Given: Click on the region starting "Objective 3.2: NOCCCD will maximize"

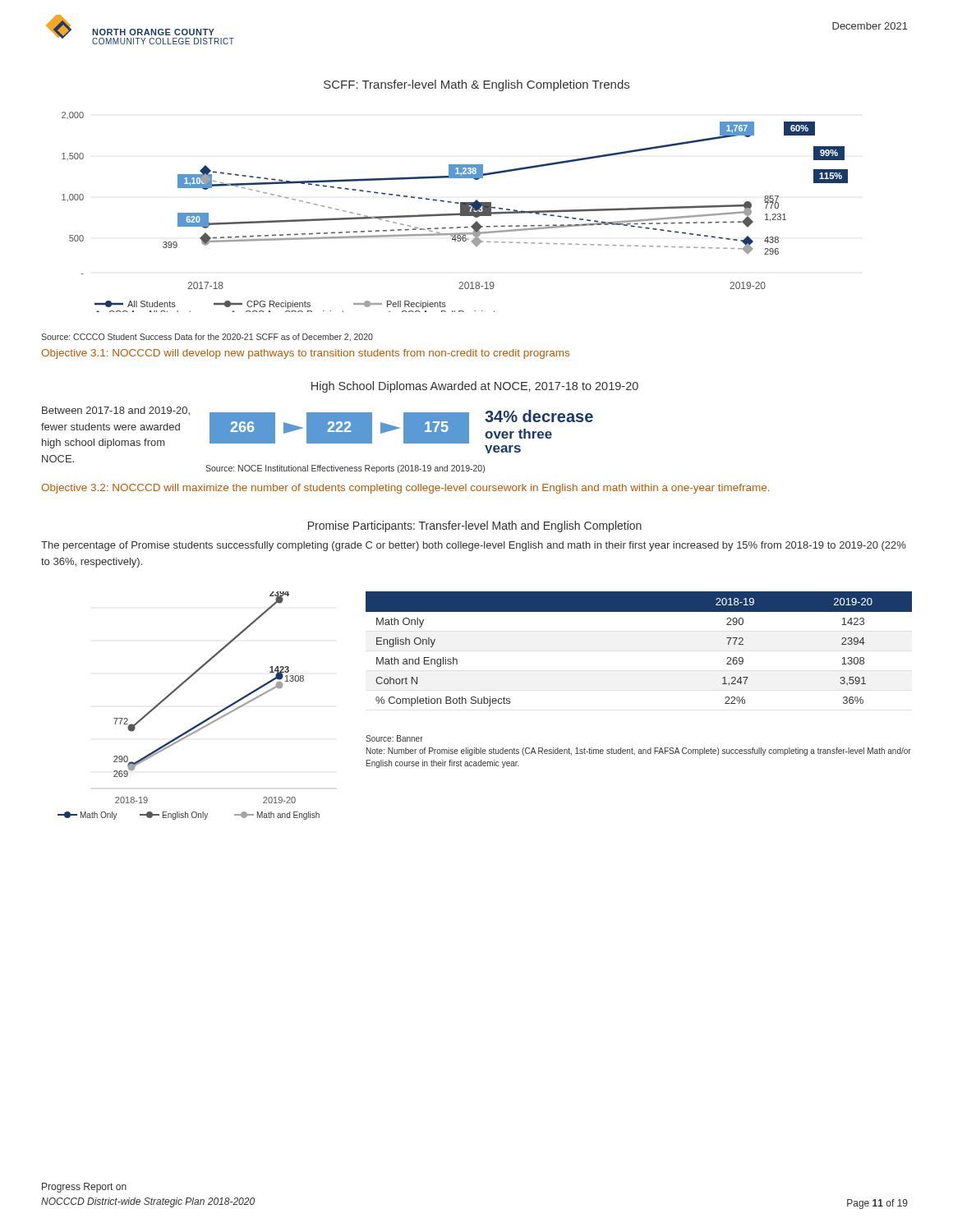Looking at the screenshot, I should click(x=406, y=488).
